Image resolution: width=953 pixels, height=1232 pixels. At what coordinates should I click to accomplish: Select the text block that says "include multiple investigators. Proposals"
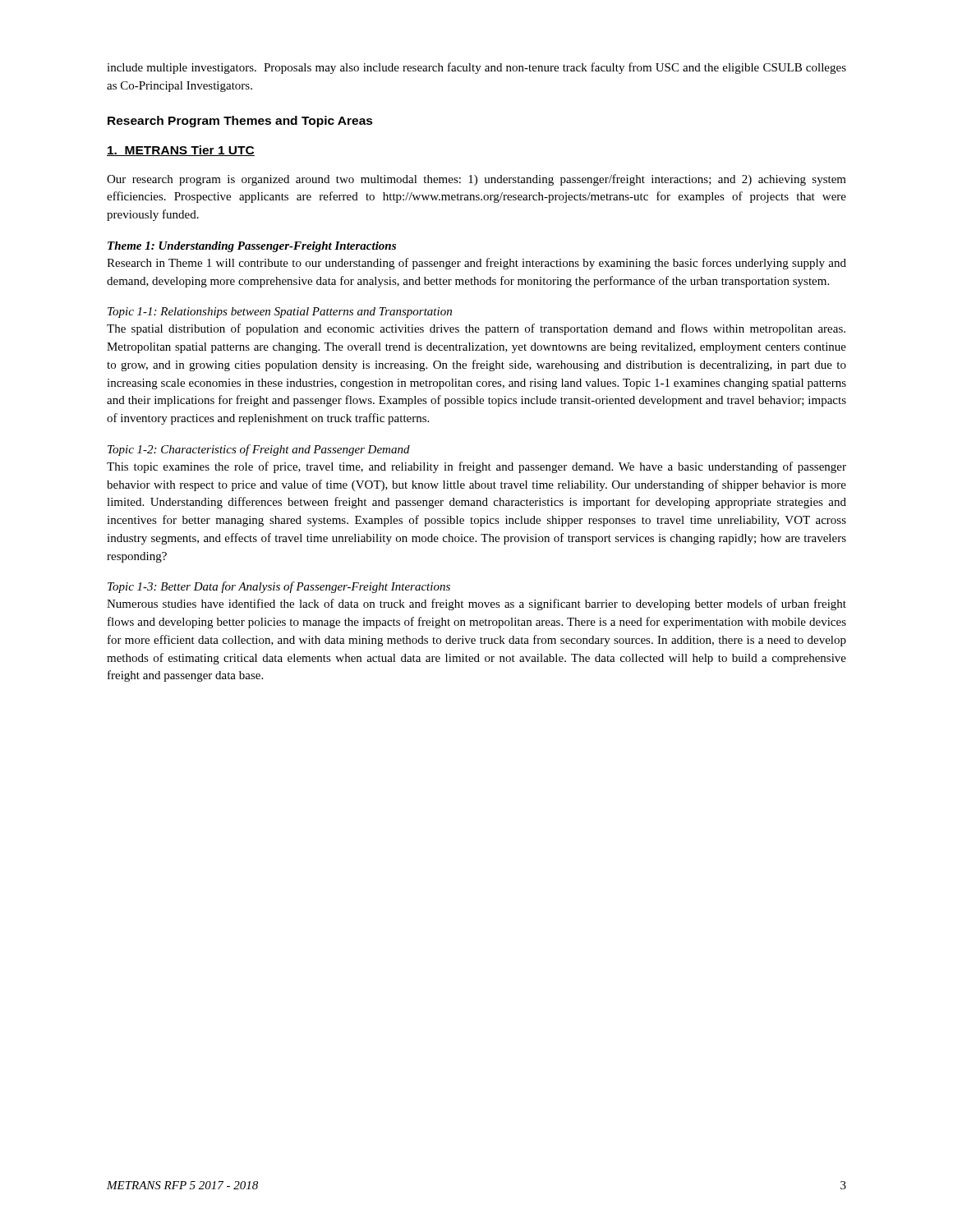476,76
